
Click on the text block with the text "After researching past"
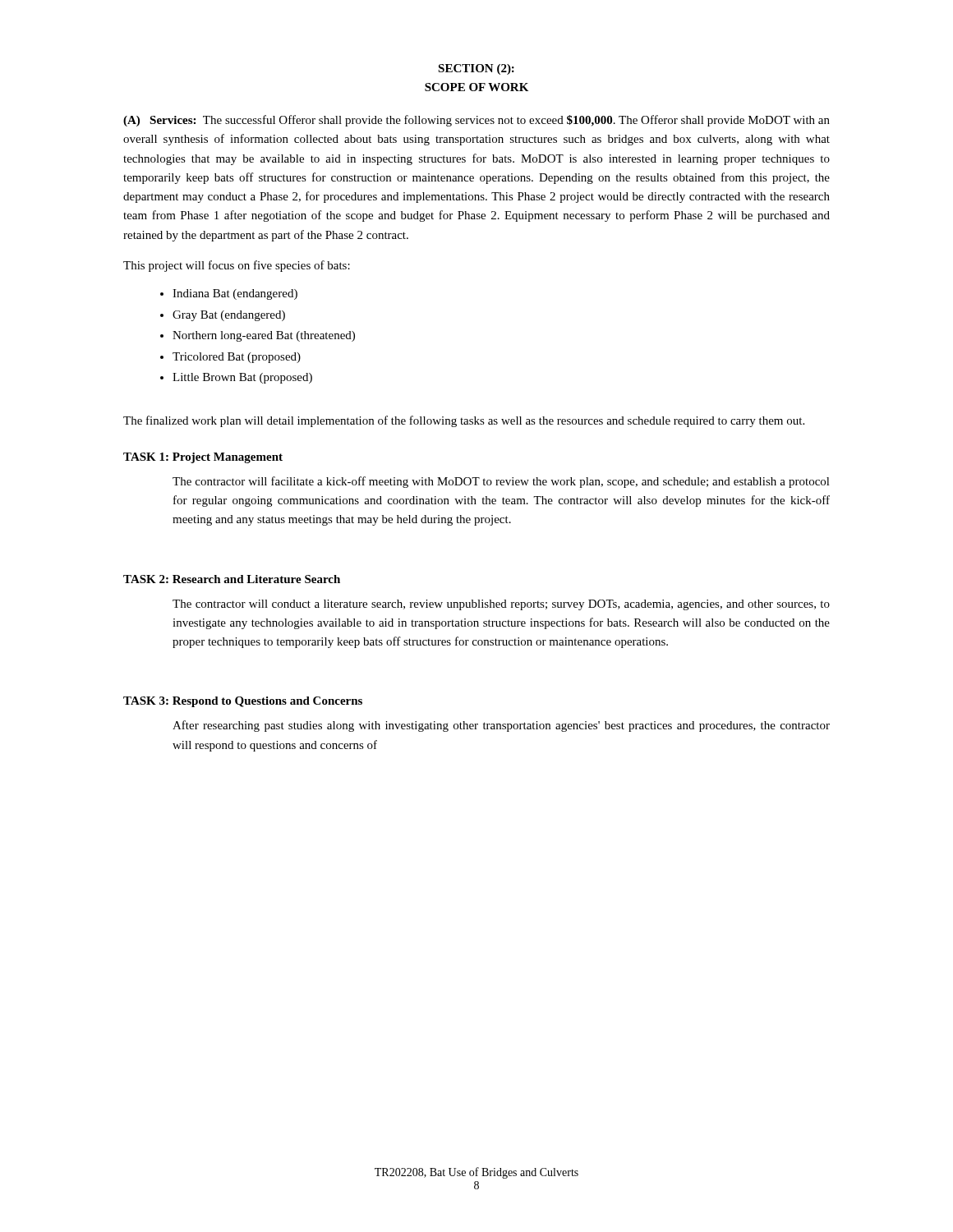point(501,735)
